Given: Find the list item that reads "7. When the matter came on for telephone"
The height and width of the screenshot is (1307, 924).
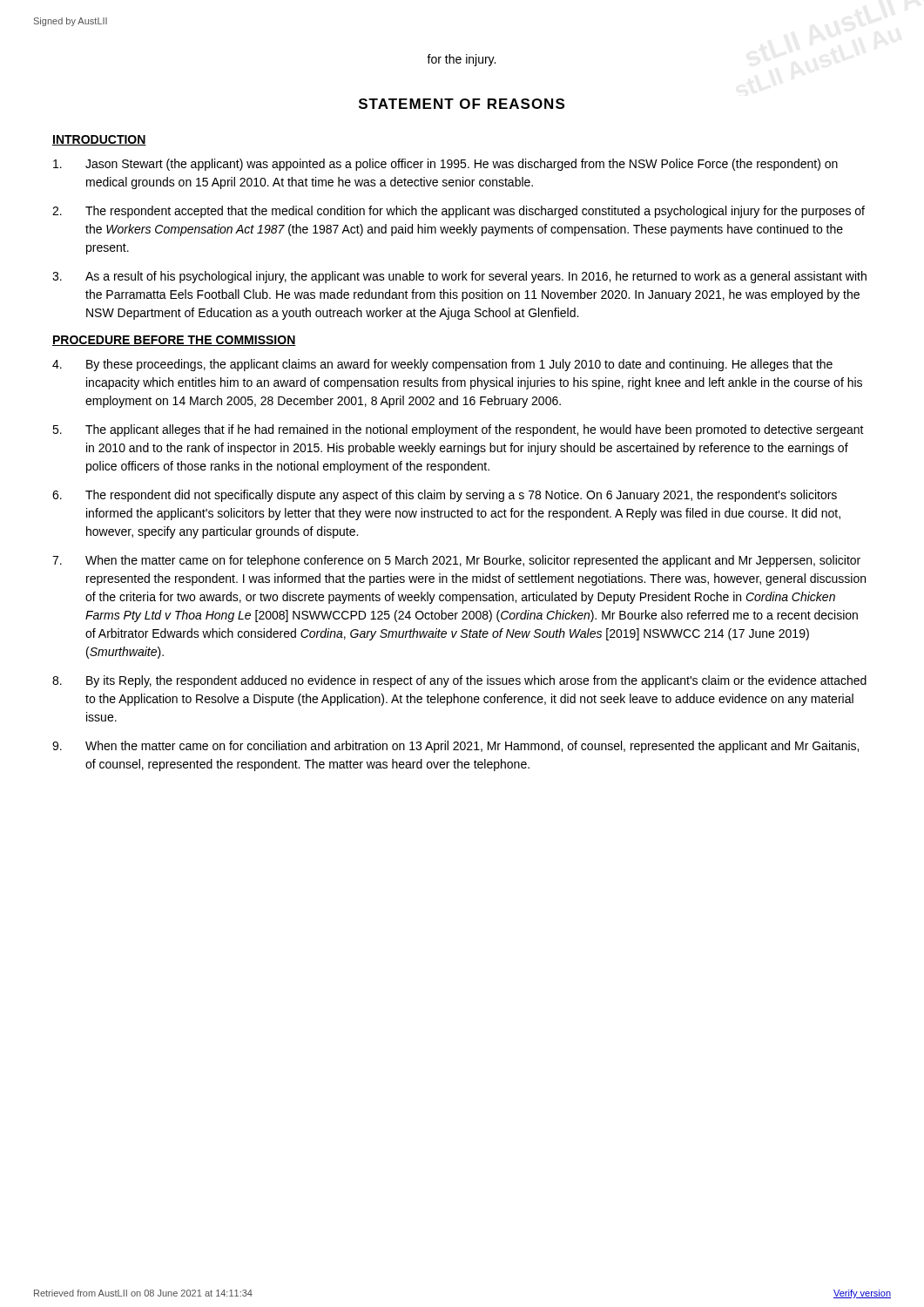Looking at the screenshot, I should tap(462, 606).
